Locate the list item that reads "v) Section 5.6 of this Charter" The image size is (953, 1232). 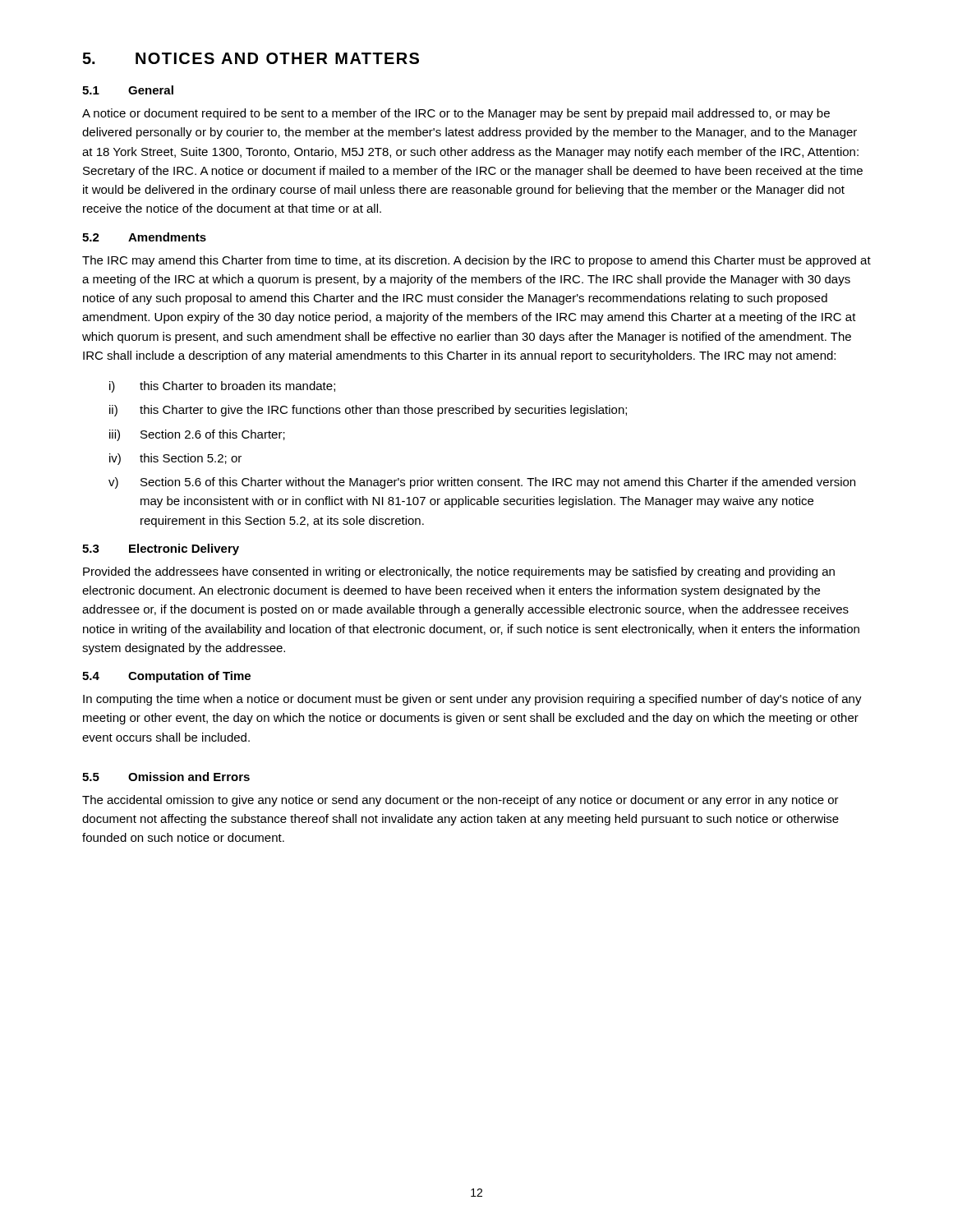tap(490, 501)
